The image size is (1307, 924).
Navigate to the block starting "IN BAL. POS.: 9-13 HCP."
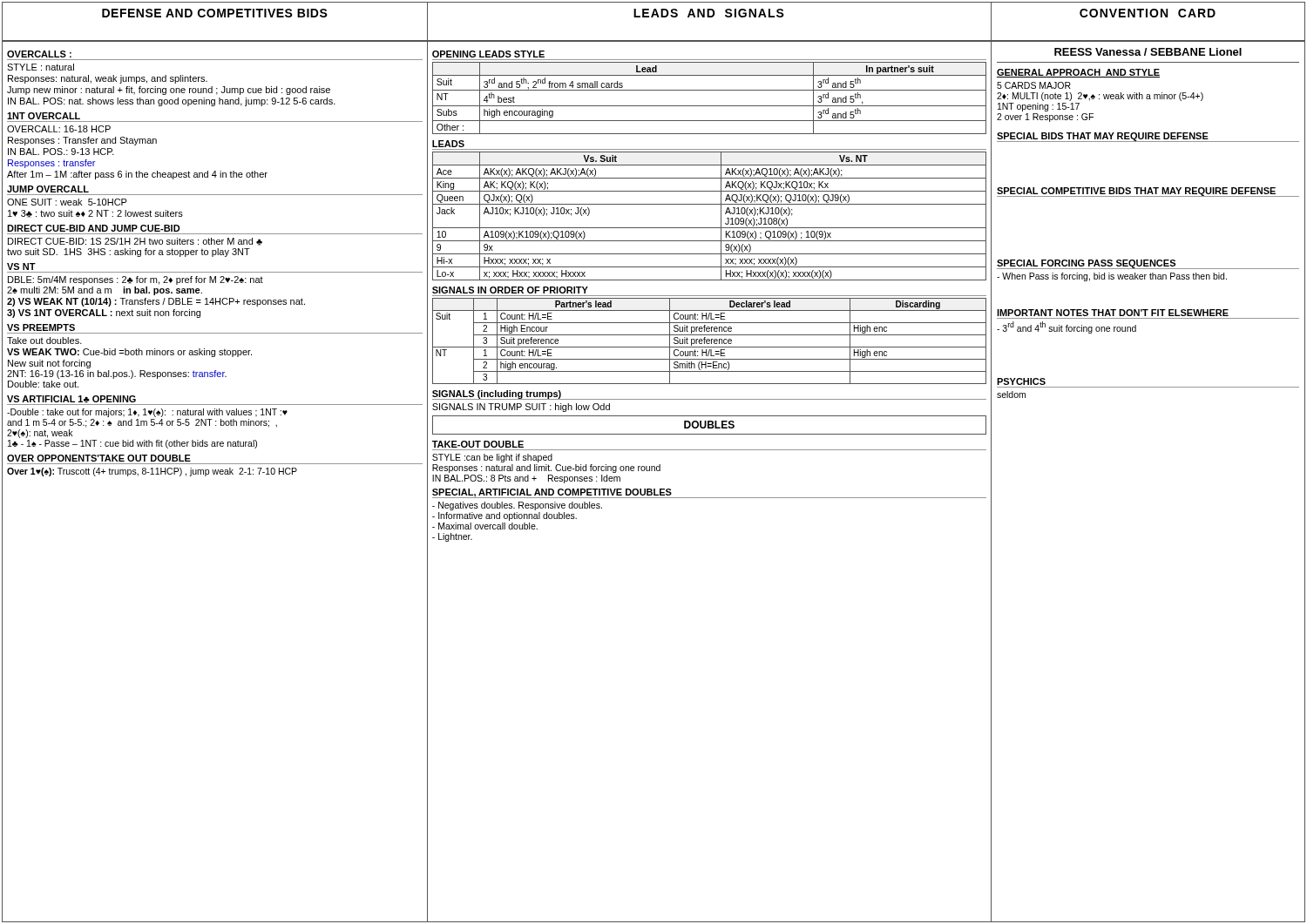pyautogui.click(x=61, y=152)
